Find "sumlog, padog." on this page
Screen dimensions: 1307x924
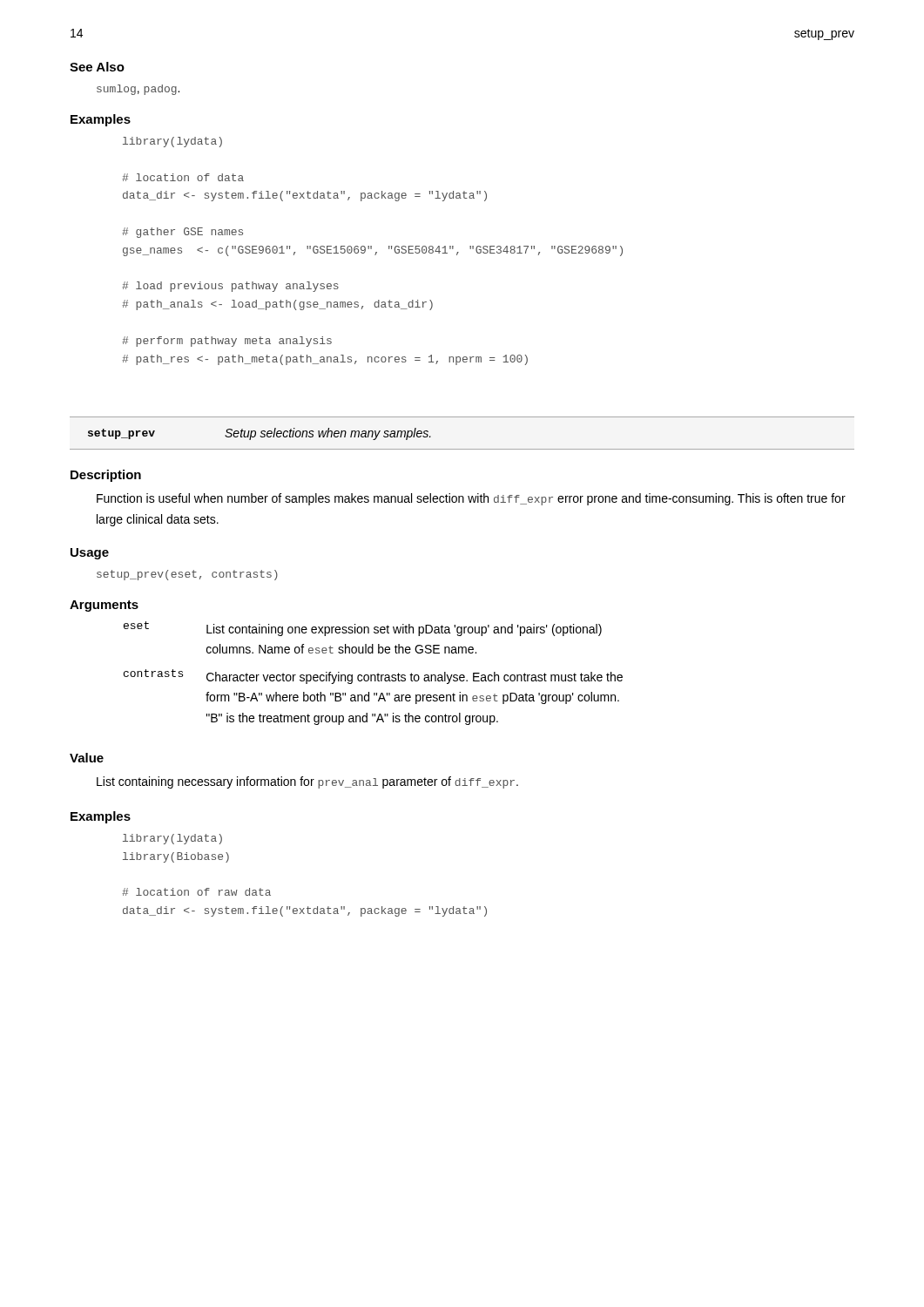(x=138, y=88)
